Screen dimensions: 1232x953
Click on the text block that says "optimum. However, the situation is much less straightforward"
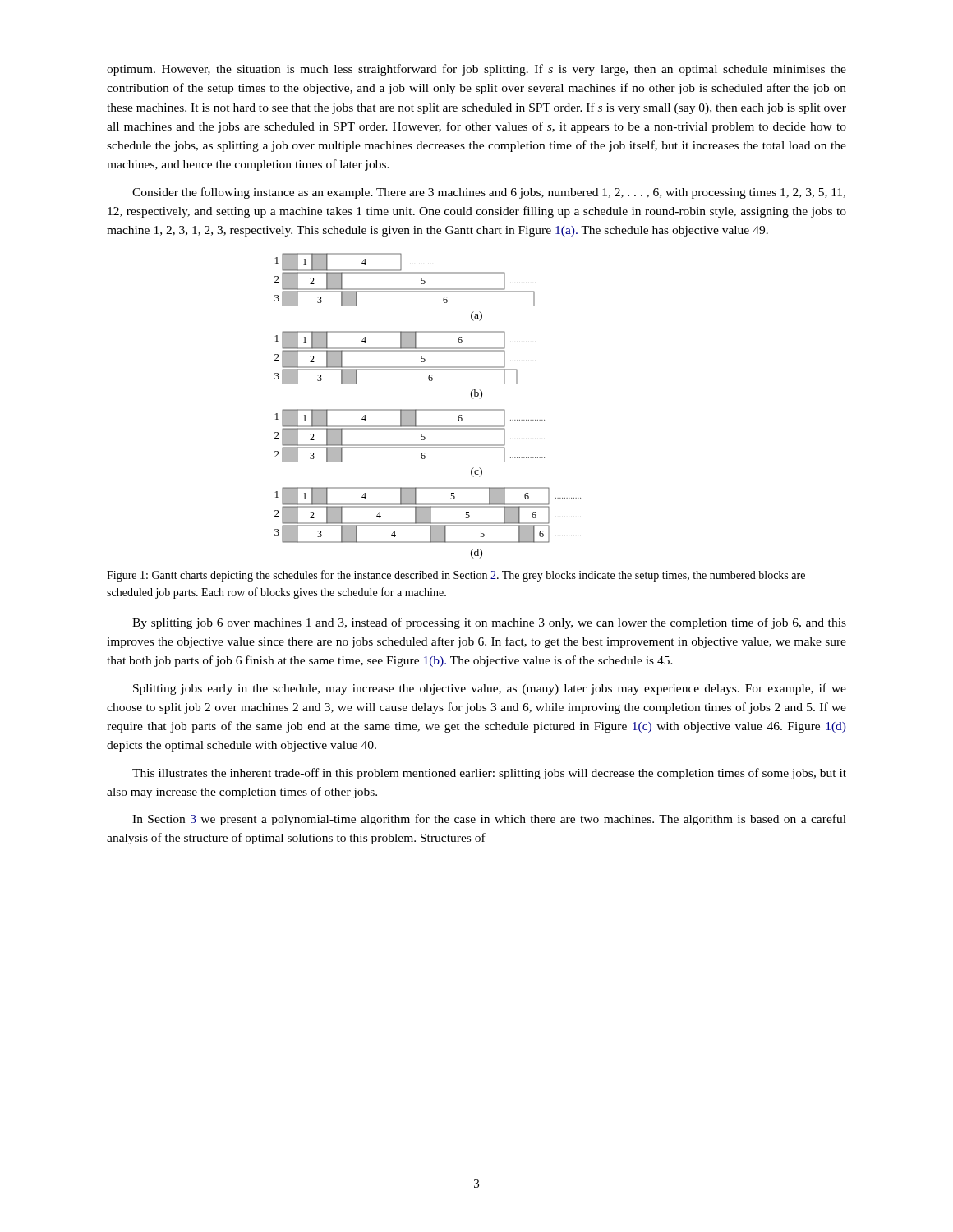pyautogui.click(x=476, y=116)
